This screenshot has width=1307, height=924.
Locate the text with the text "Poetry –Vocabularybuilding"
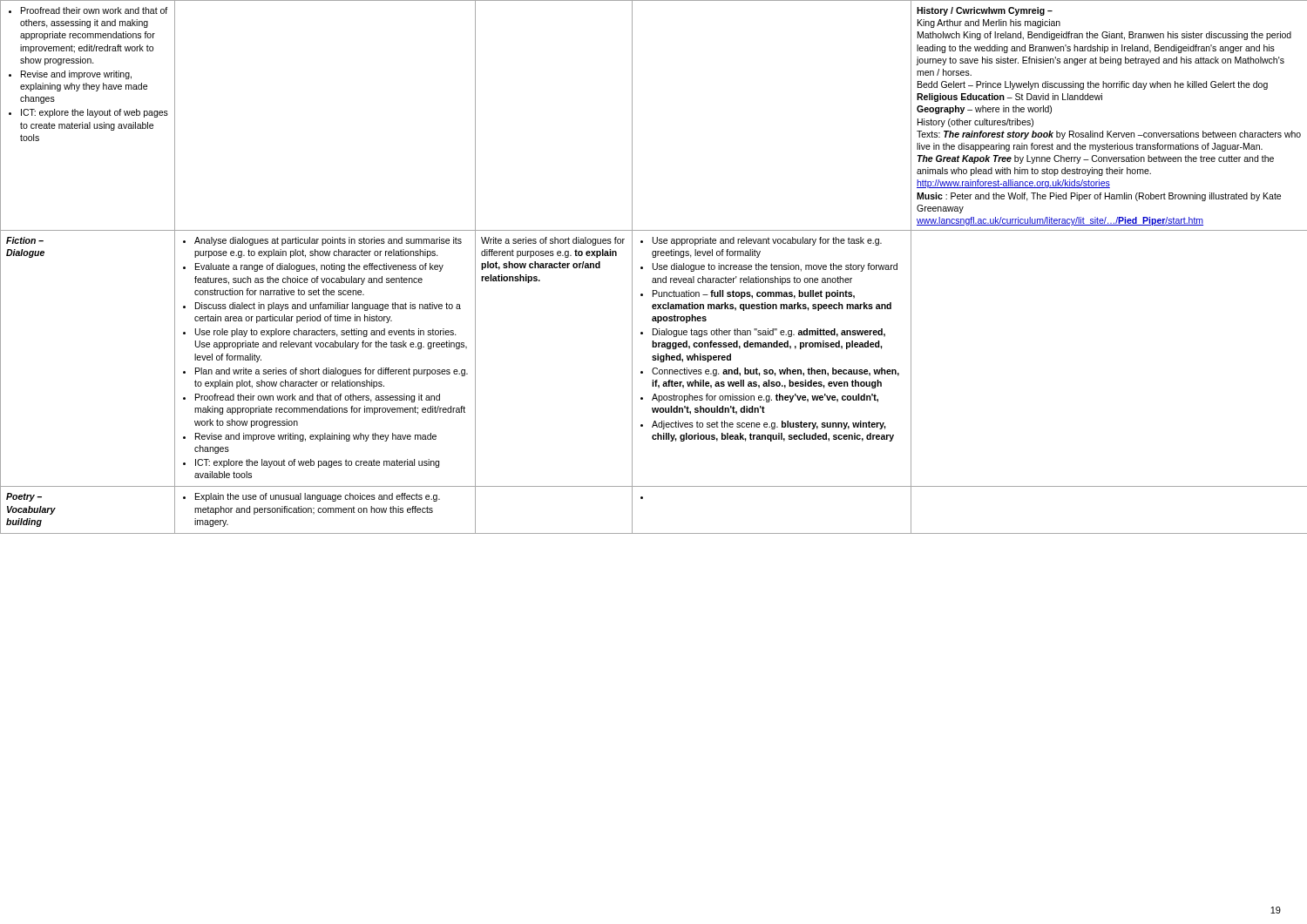[31, 509]
